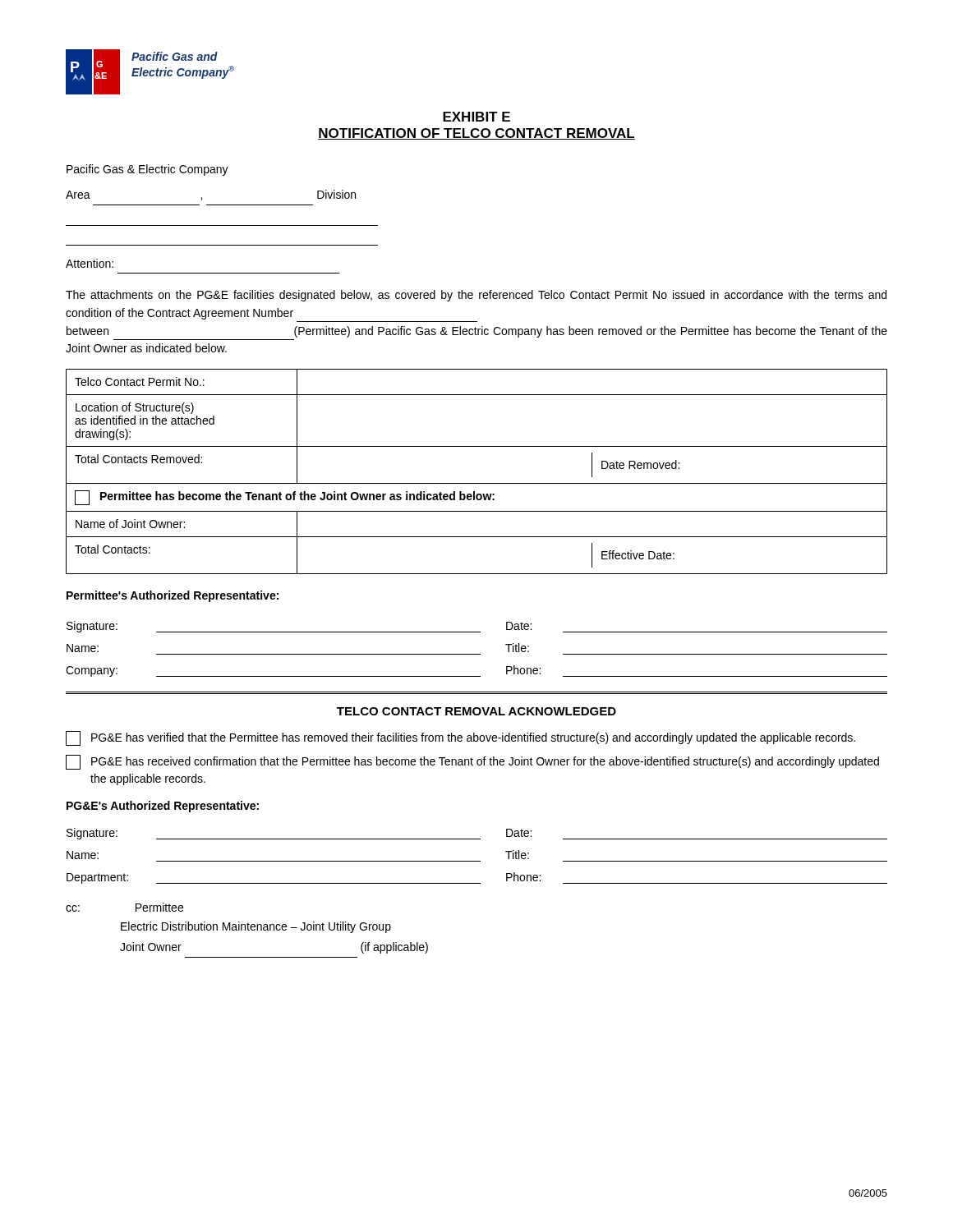The width and height of the screenshot is (953, 1232).
Task: Click on the list item that says "PG&E has received confirmation that the Permittee"
Action: point(476,770)
